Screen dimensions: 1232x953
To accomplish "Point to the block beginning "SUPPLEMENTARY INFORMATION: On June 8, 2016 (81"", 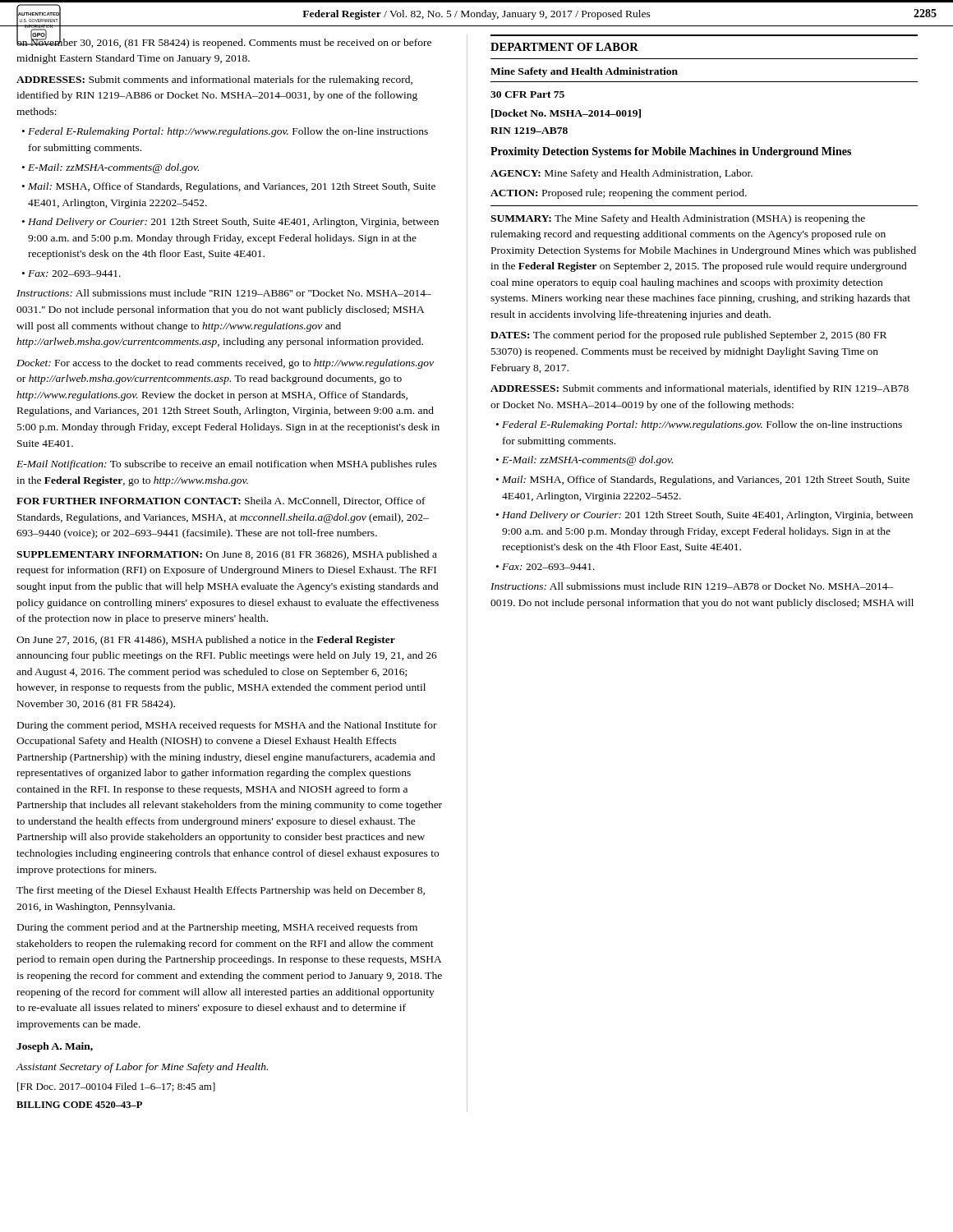I will (x=228, y=586).
